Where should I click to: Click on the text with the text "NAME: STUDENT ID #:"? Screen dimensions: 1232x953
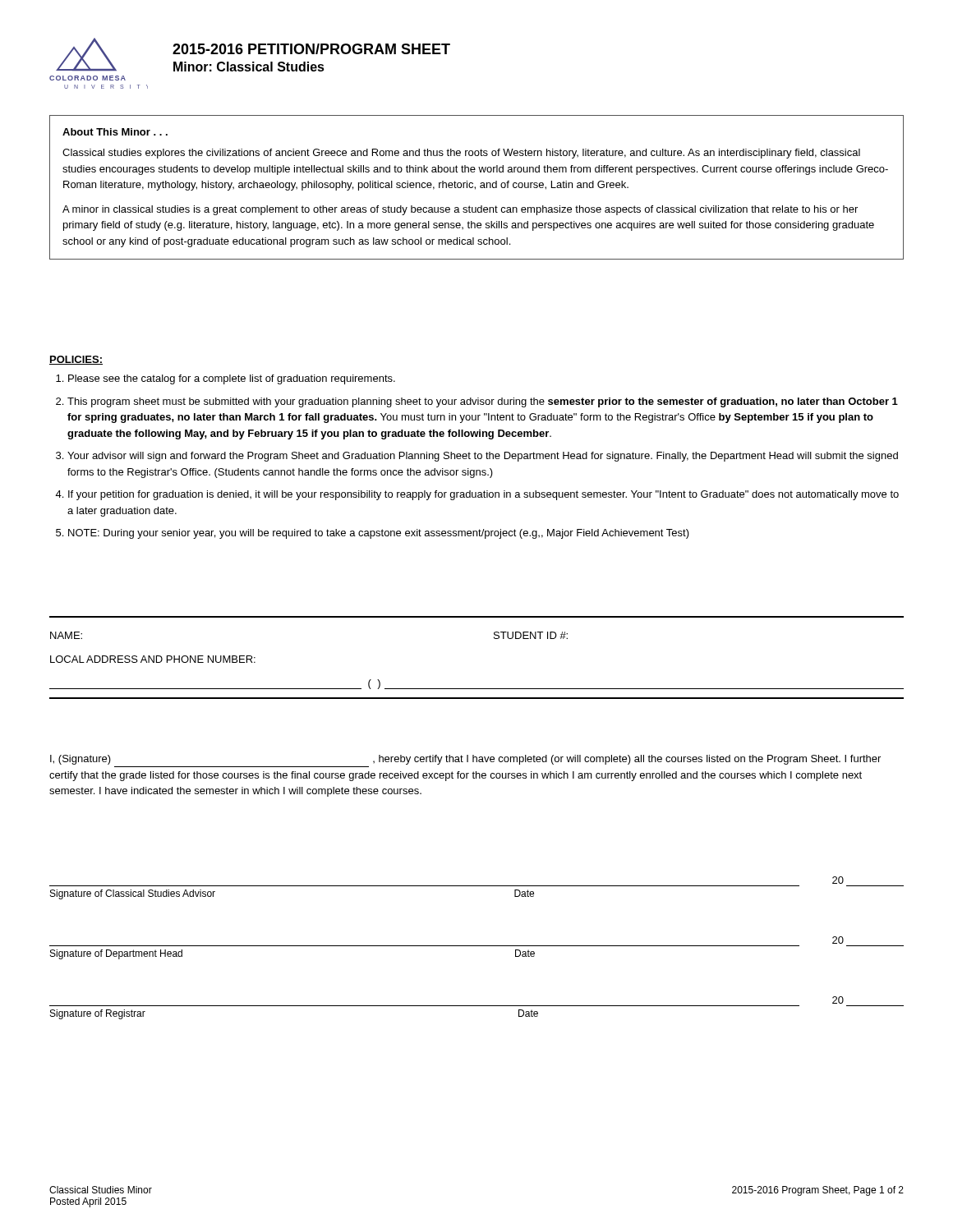[68, 635]
